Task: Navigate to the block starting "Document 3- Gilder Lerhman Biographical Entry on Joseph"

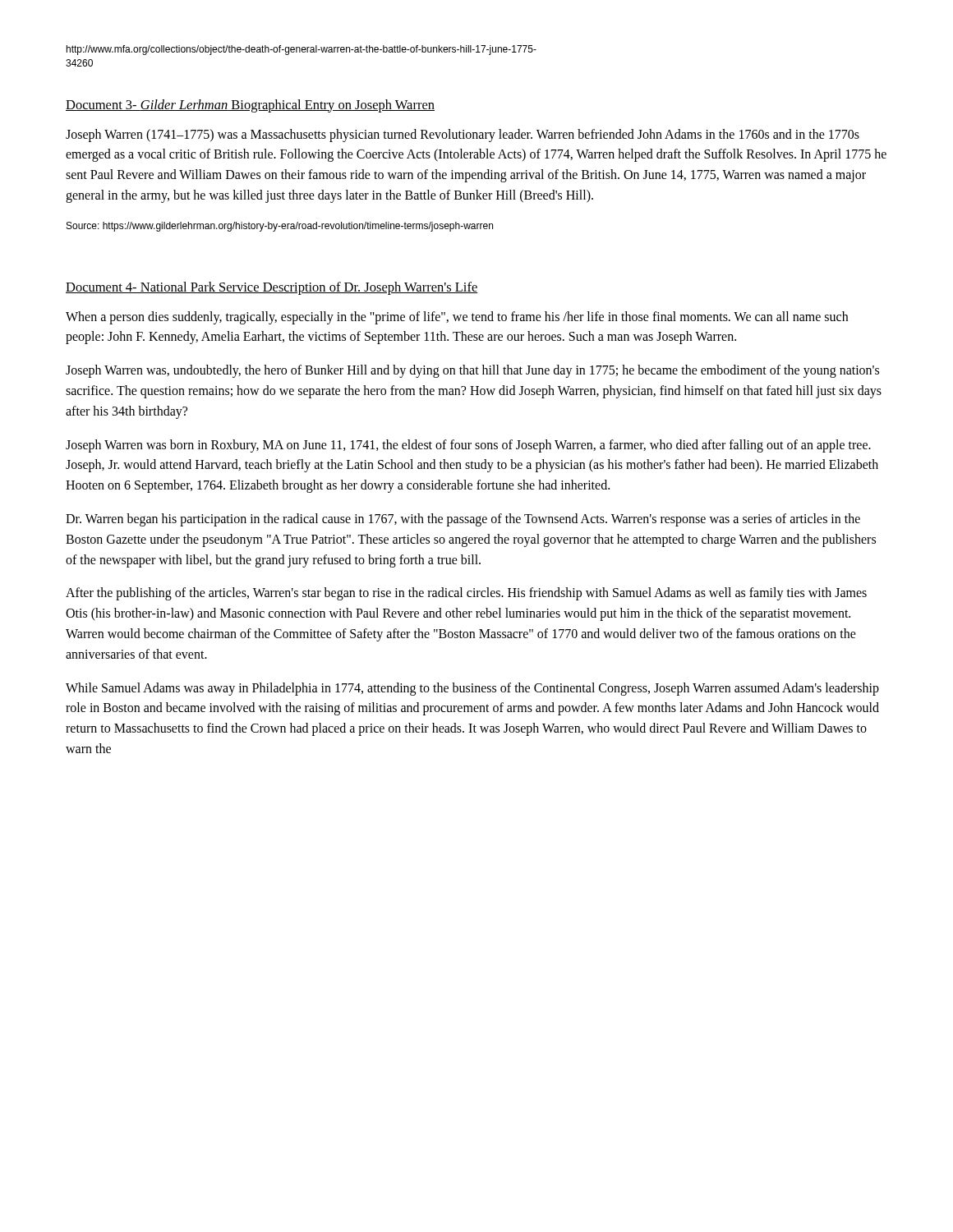Action: [x=250, y=104]
